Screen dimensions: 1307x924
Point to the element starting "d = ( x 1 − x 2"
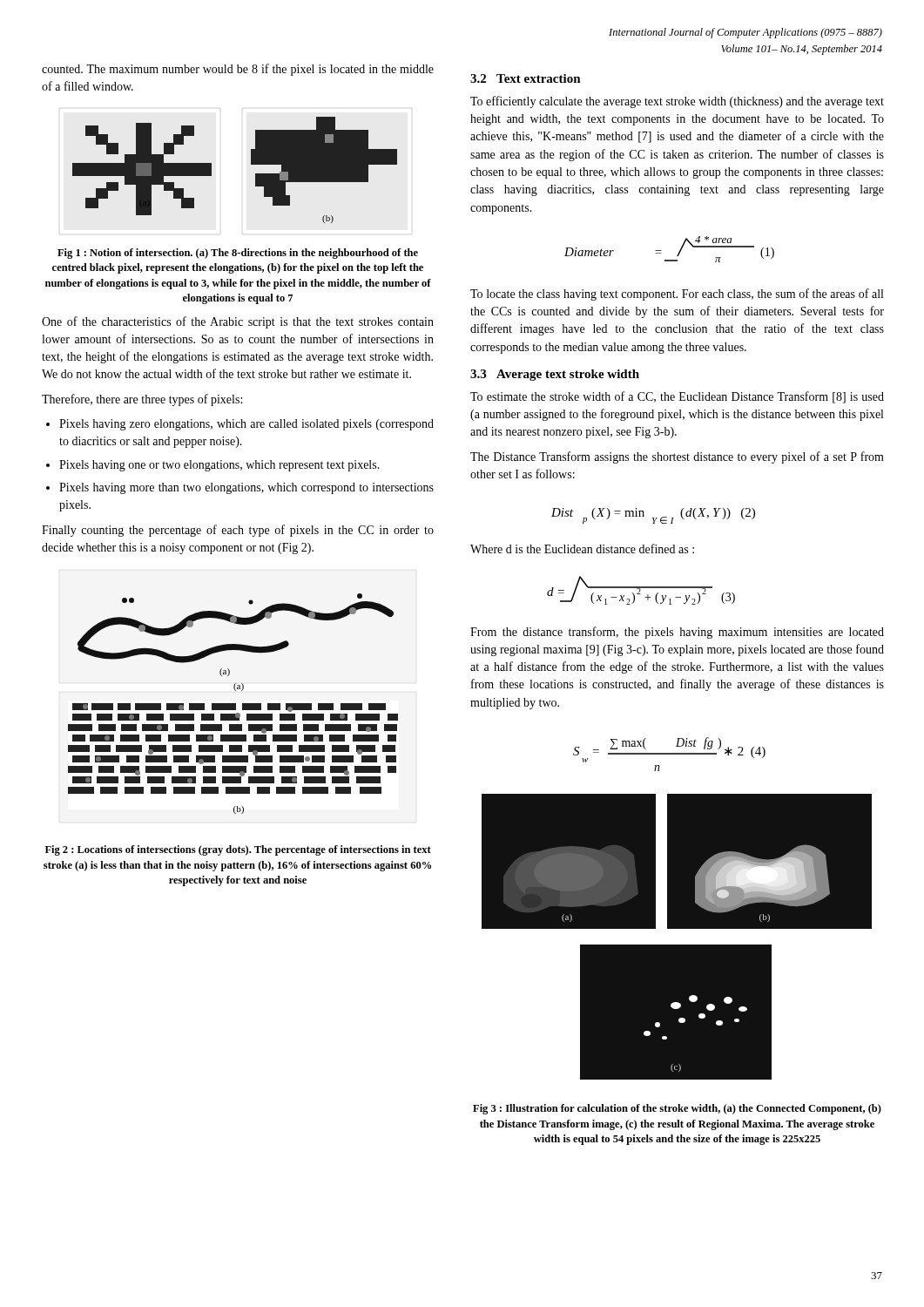(x=677, y=590)
